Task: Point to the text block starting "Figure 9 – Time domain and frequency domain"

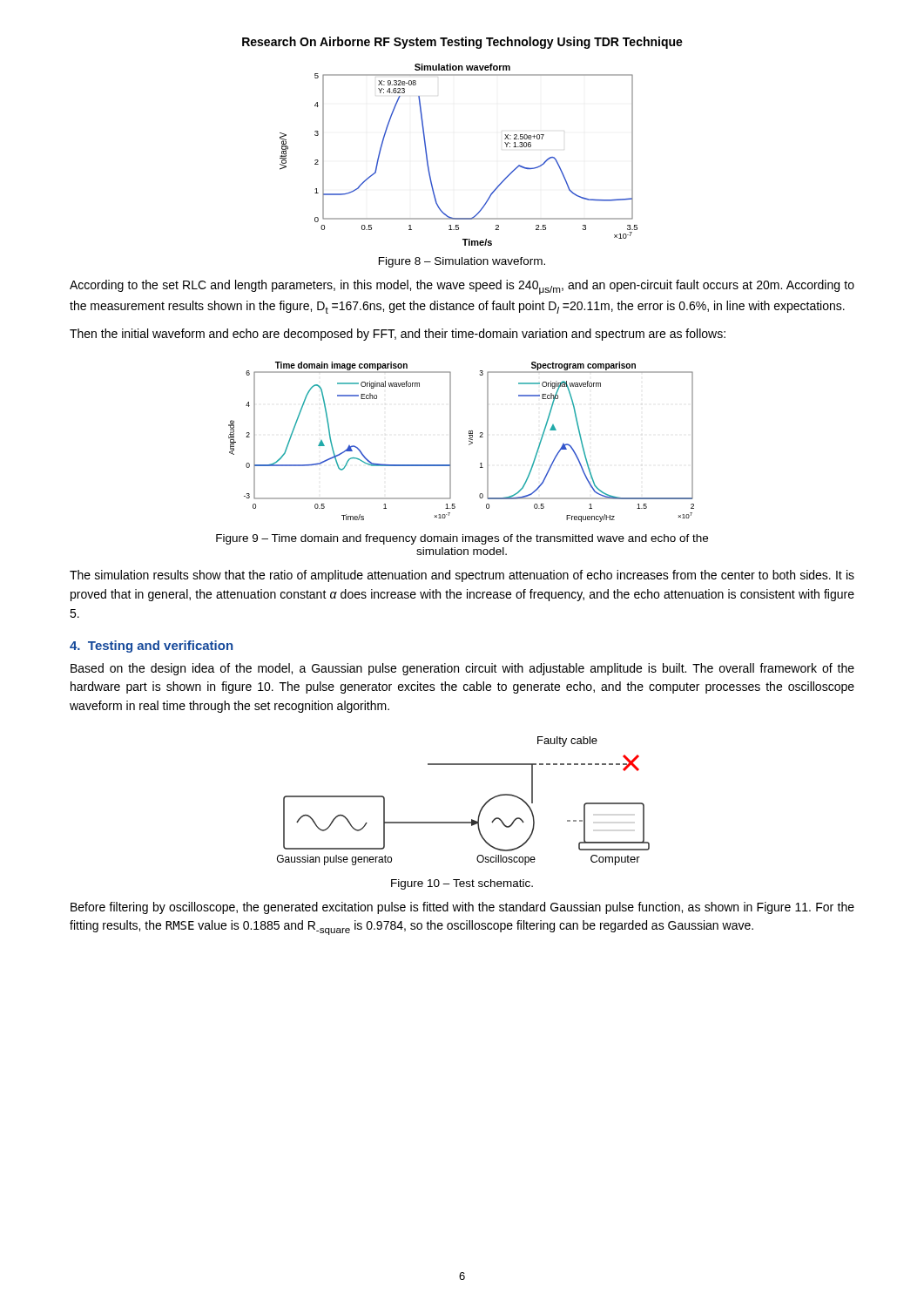Action: (x=462, y=545)
